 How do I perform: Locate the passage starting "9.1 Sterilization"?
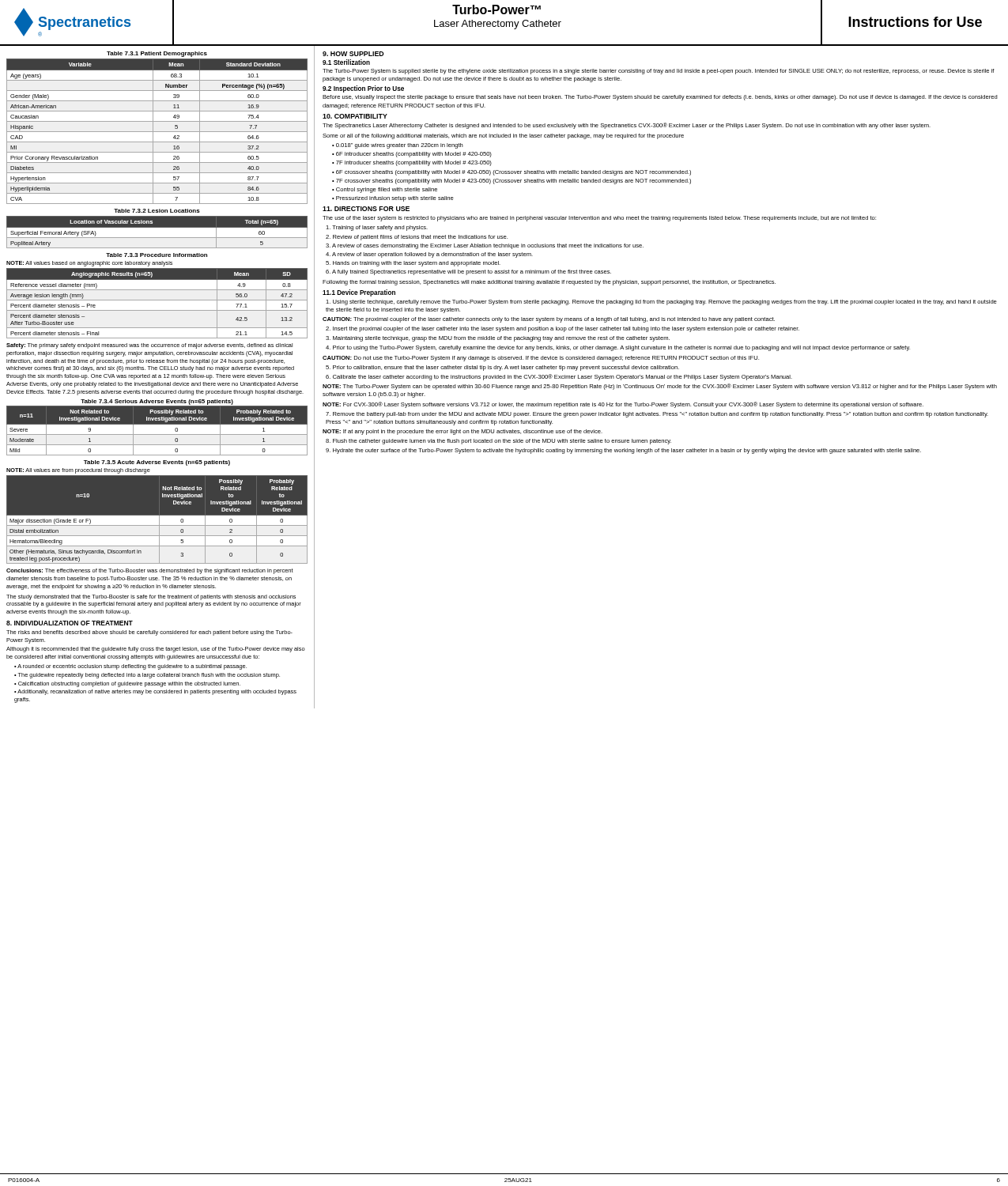pos(346,63)
